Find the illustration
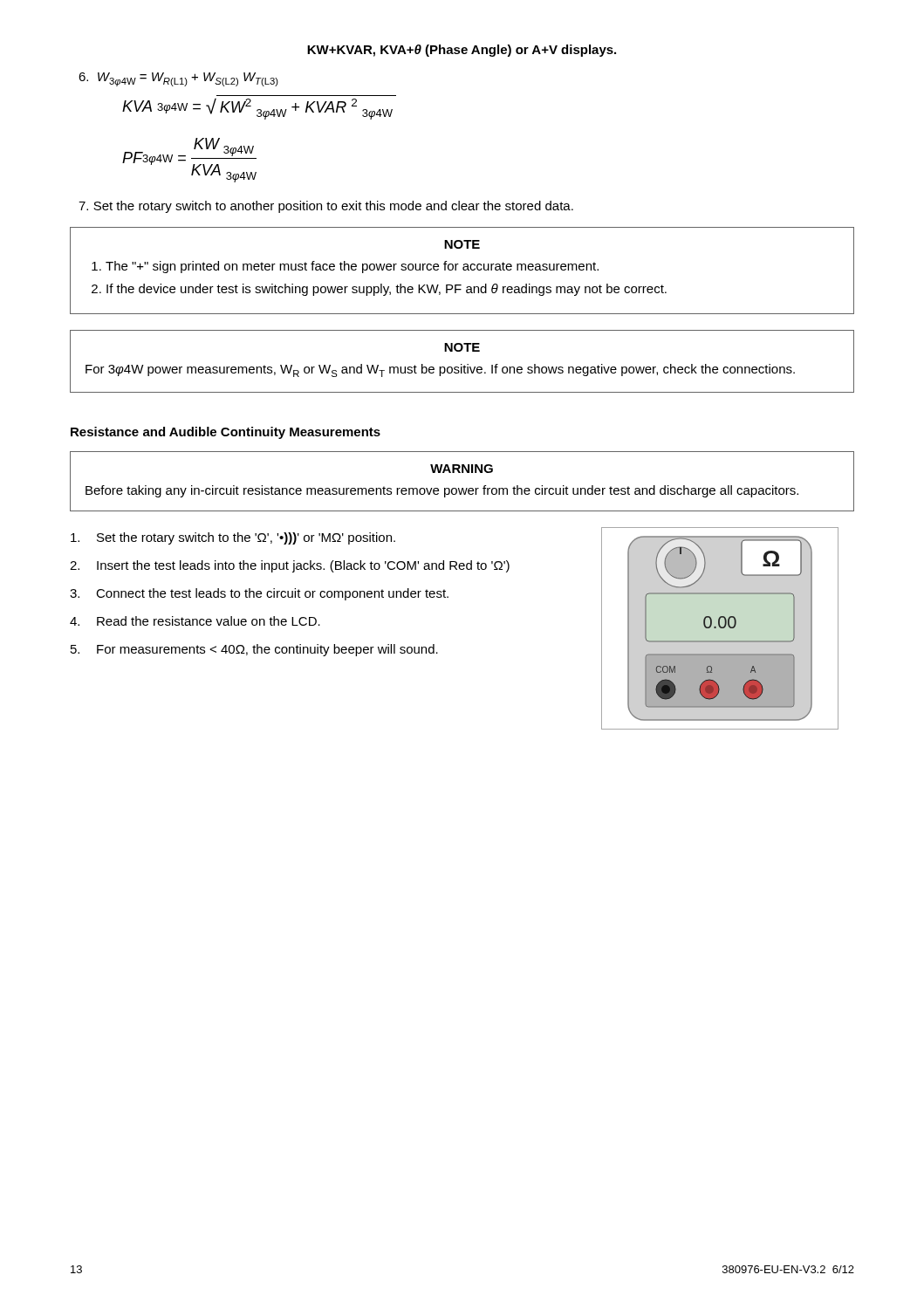The image size is (924, 1309). click(x=728, y=630)
